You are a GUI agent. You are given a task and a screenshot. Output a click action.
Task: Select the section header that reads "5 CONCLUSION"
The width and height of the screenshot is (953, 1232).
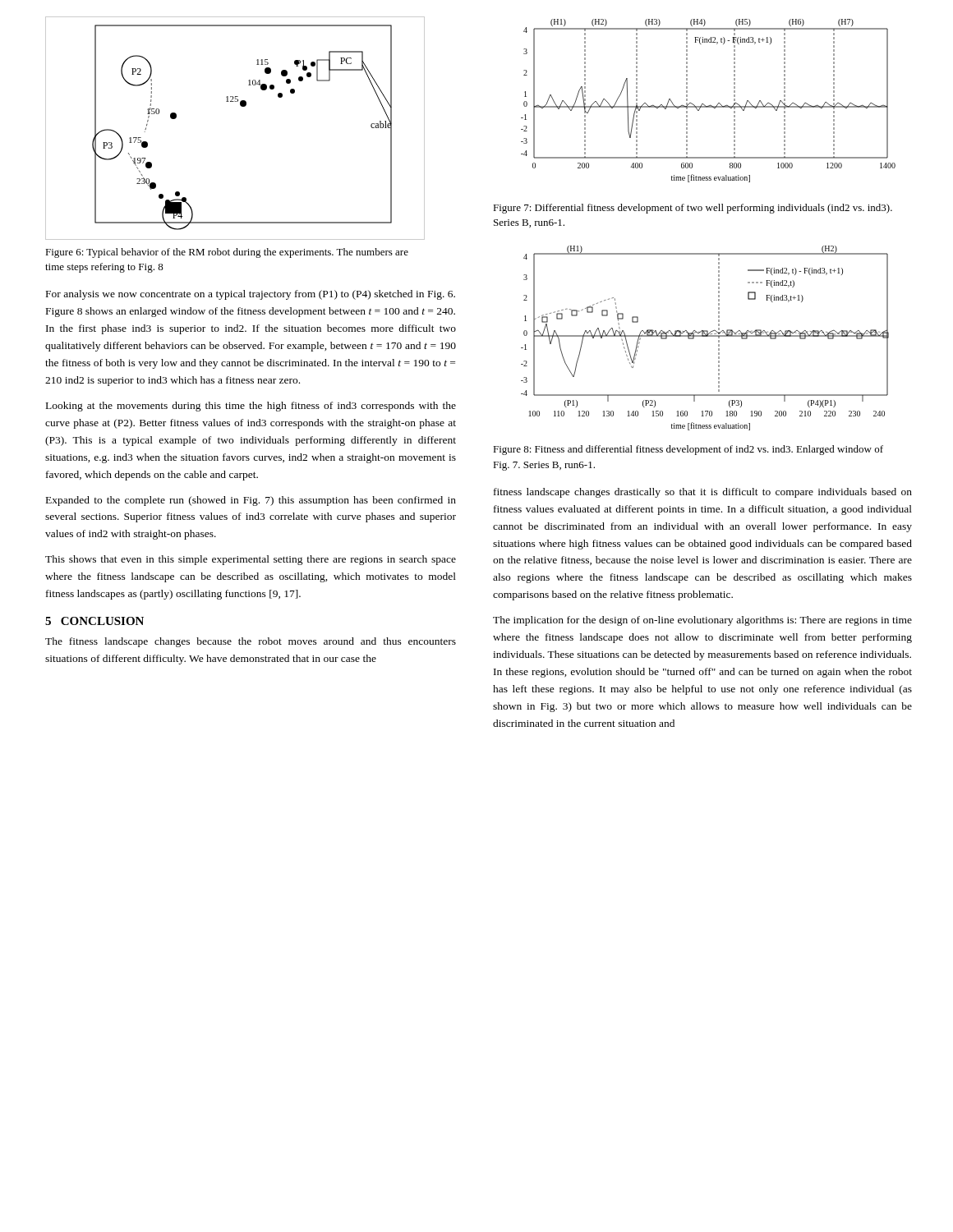click(x=95, y=621)
